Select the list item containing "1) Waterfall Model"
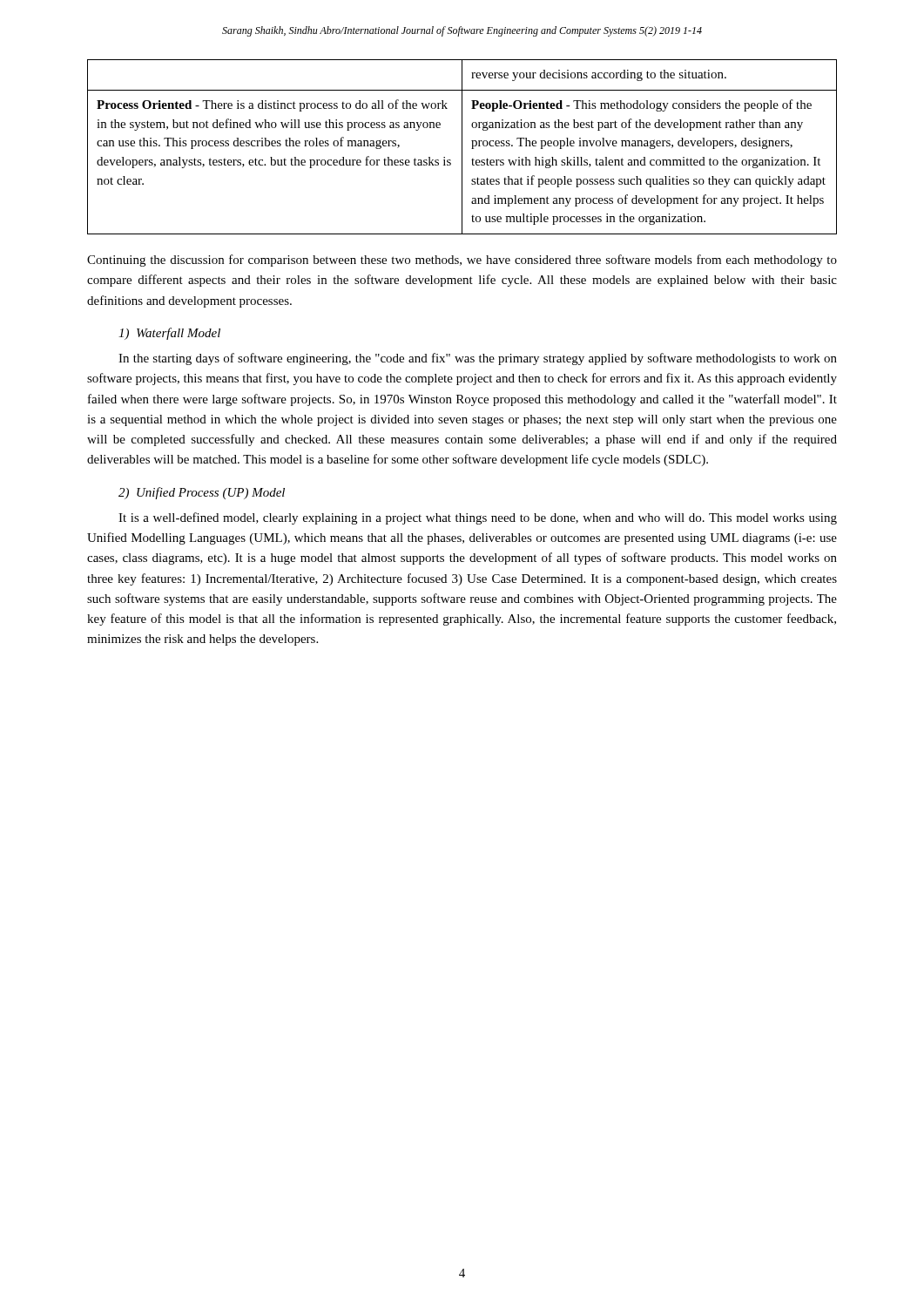924x1307 pixels. coord(170,333)
